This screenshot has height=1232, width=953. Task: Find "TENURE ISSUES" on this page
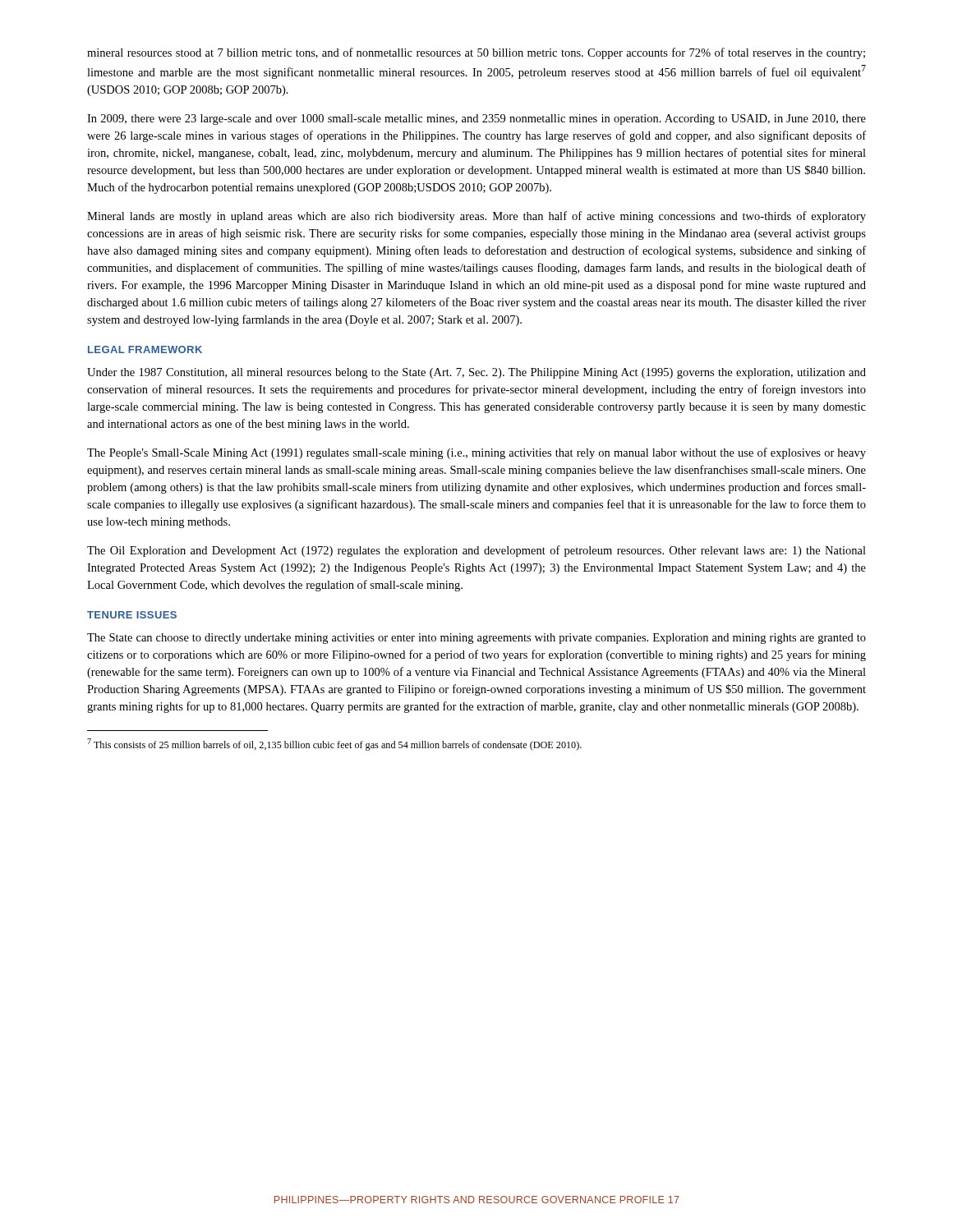coord(132,615)
